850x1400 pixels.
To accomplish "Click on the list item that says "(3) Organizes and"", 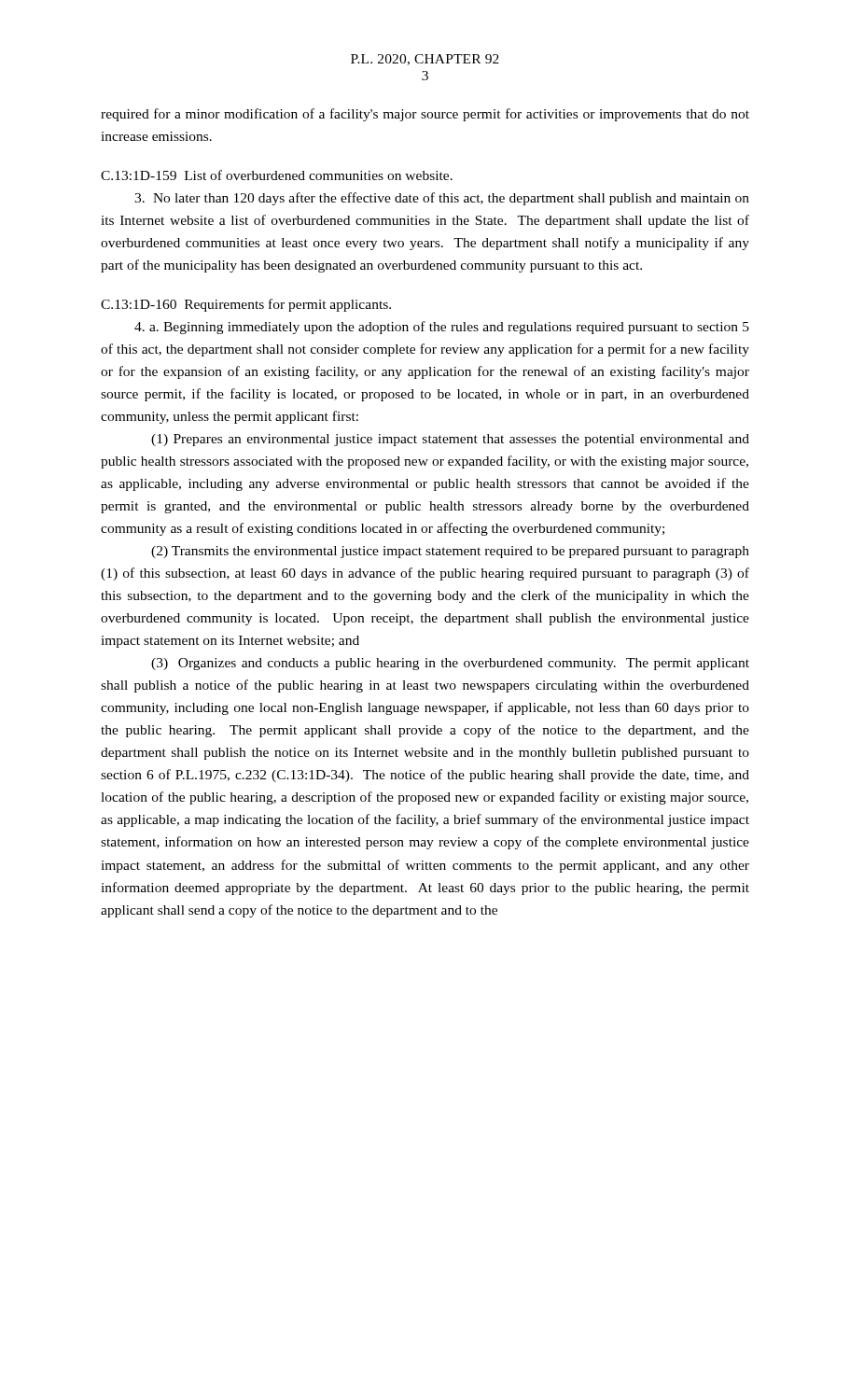I will click(425, 786).
